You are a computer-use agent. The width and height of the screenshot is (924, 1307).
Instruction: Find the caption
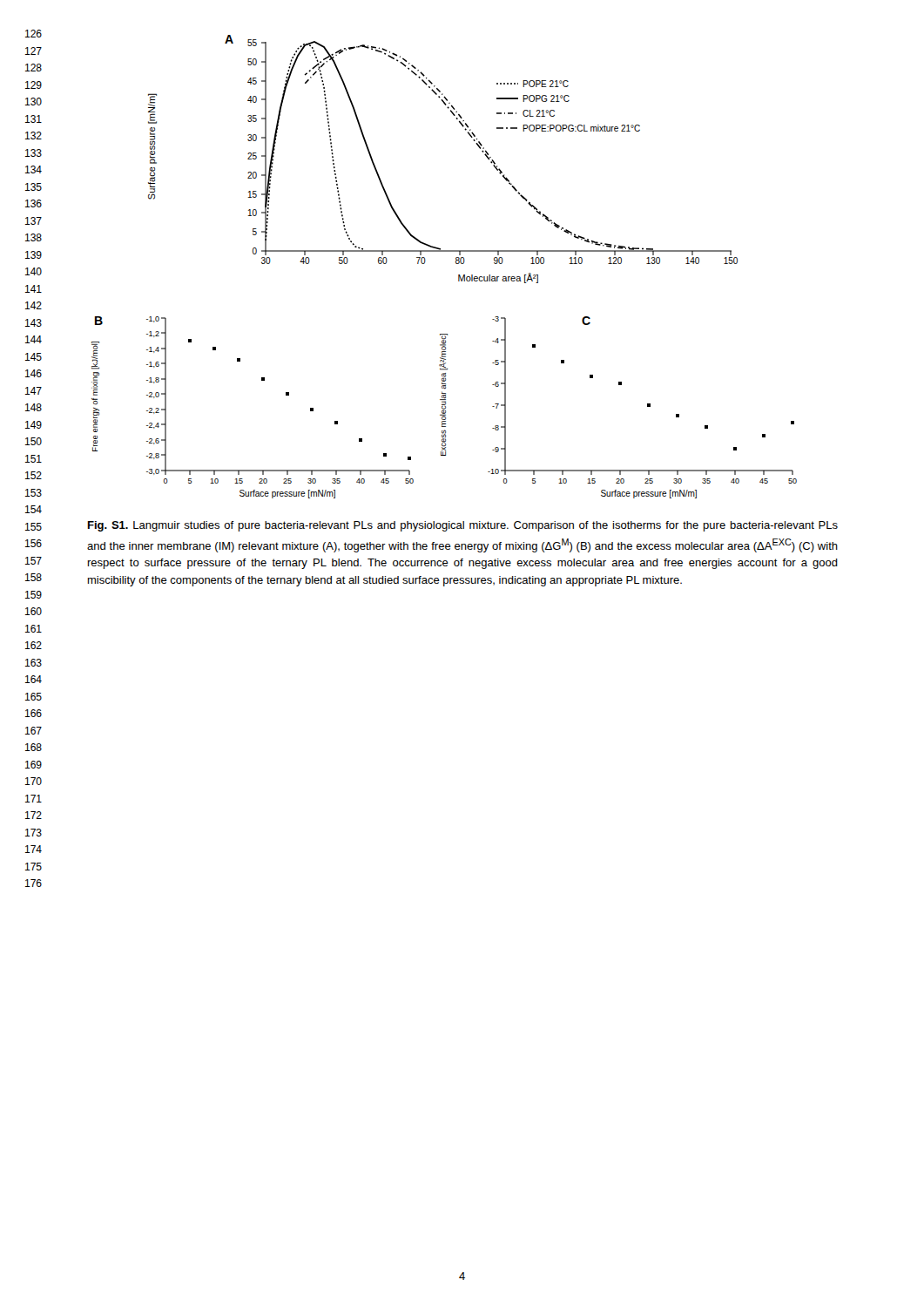point(462,552)
